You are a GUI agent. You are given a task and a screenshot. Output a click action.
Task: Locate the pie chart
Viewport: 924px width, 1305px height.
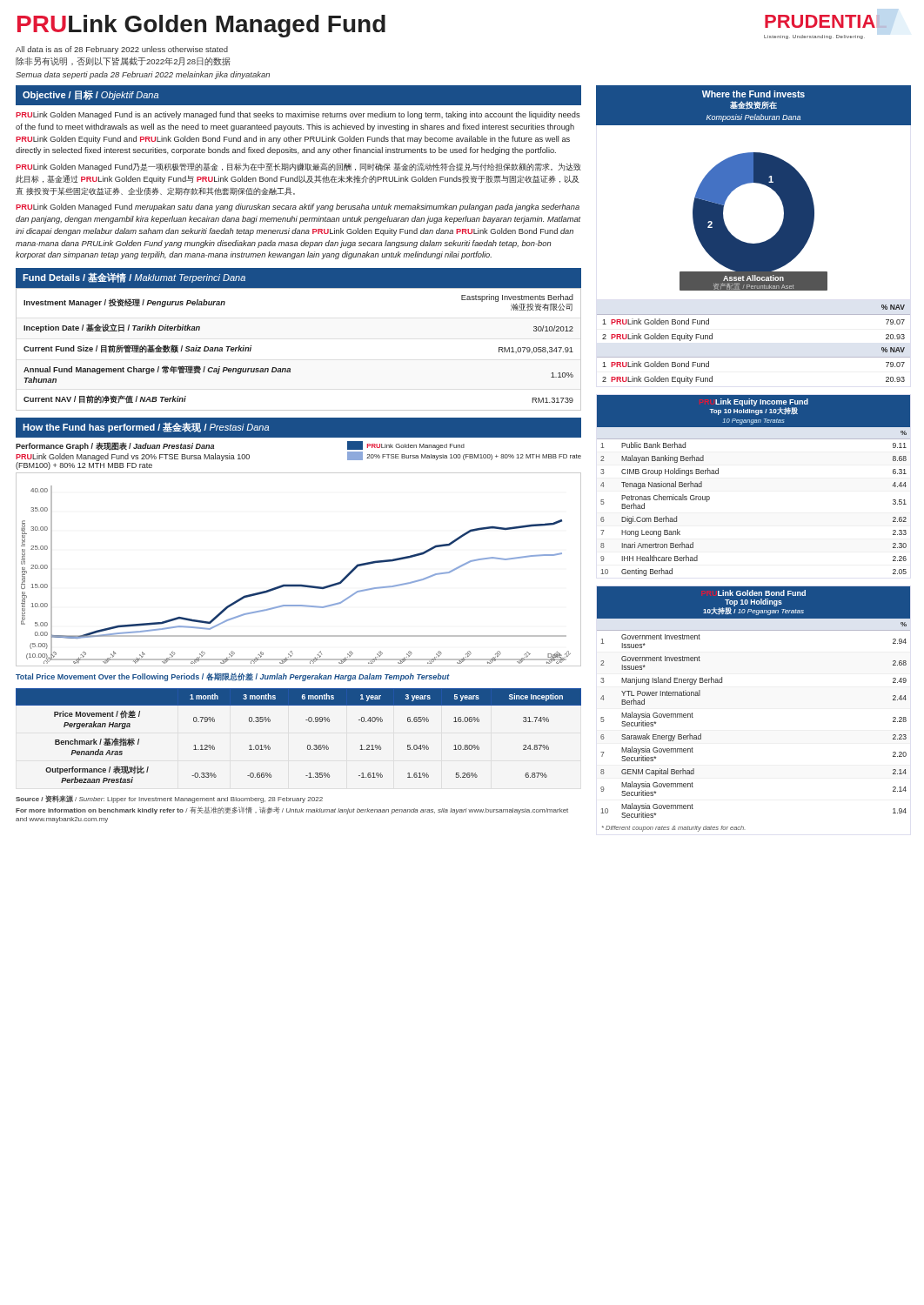pyautogui.click(x=753, y=213)
